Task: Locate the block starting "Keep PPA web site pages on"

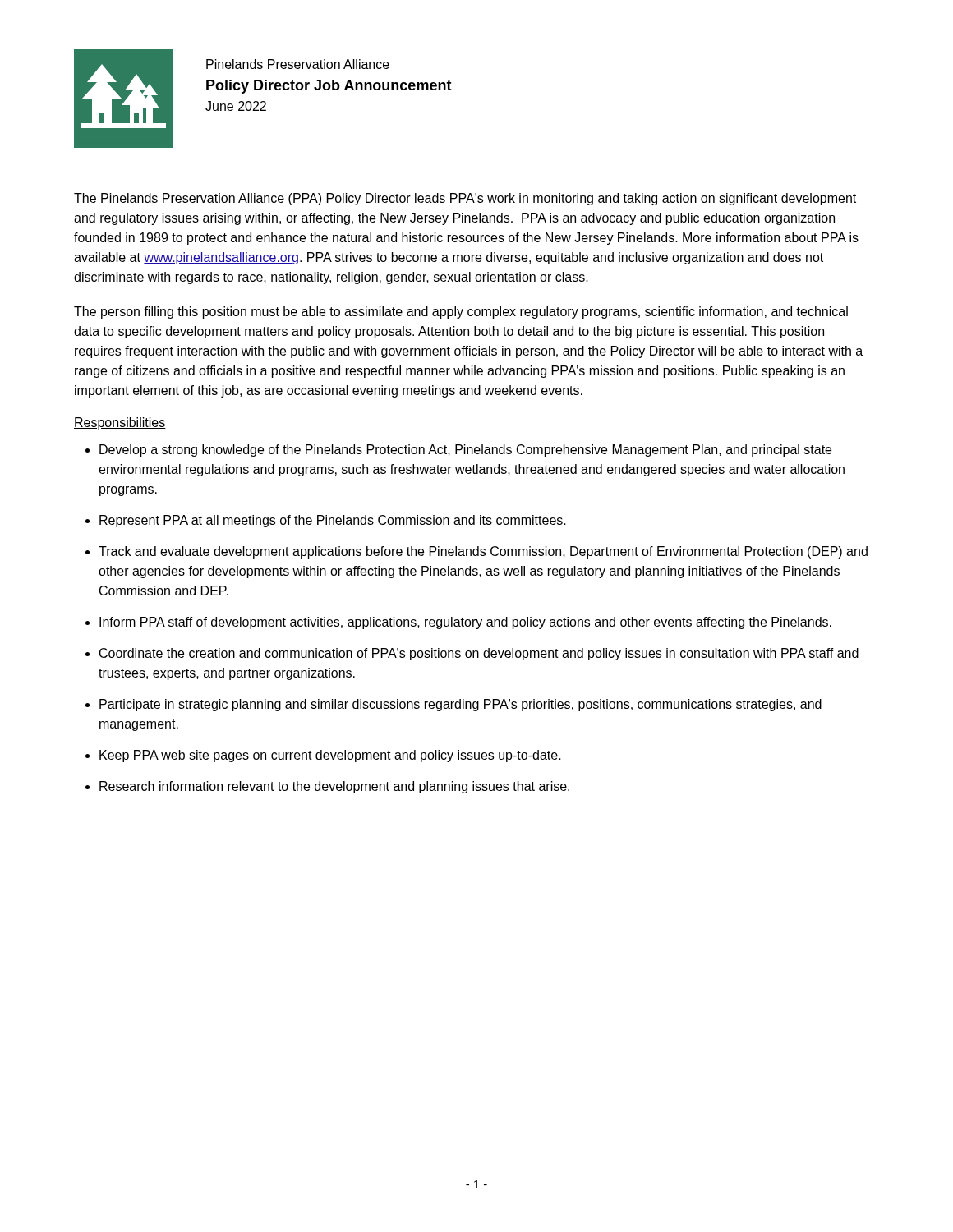Action: (330, 755)
